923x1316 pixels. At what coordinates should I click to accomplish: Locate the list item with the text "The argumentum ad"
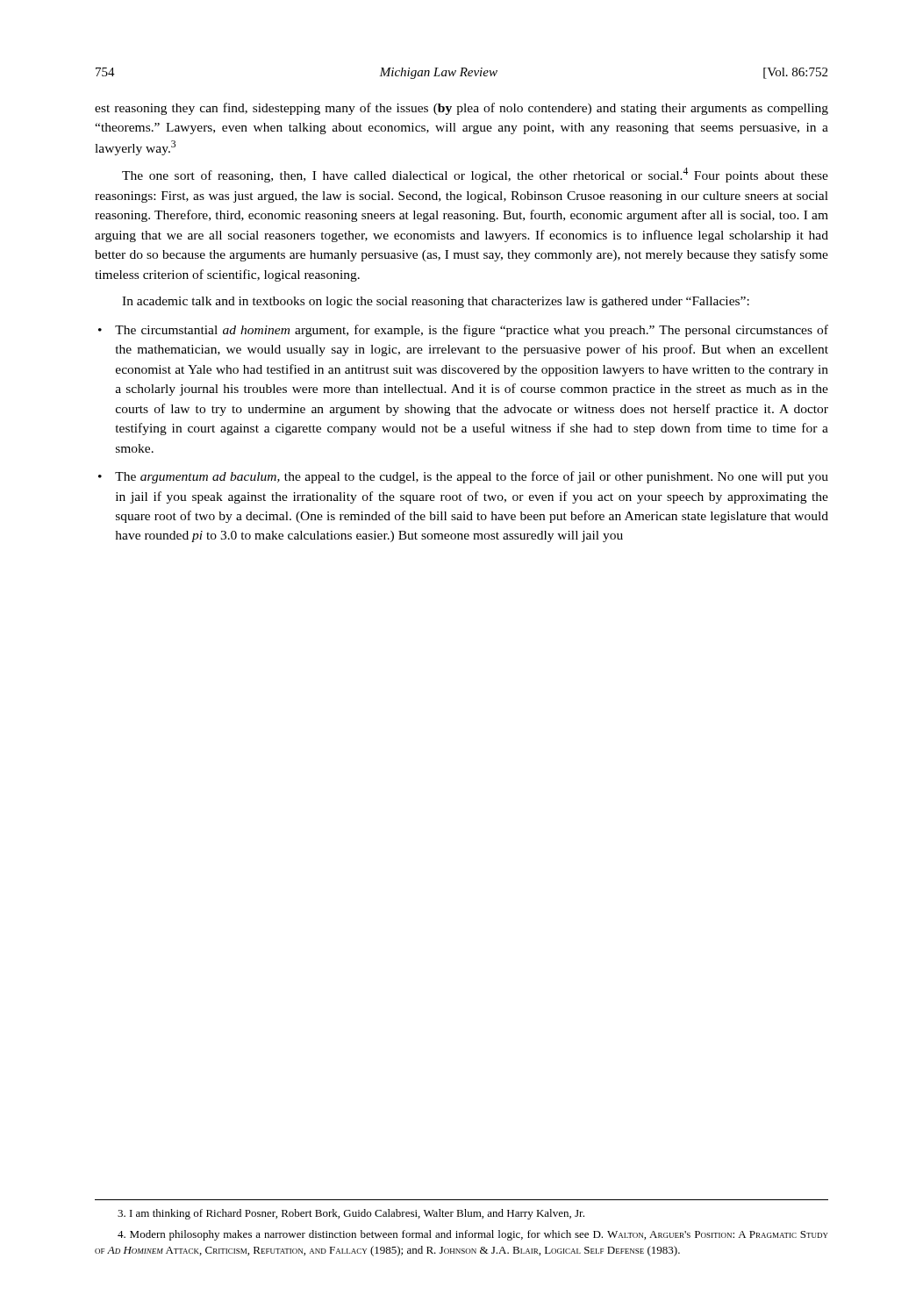point(472,506)
